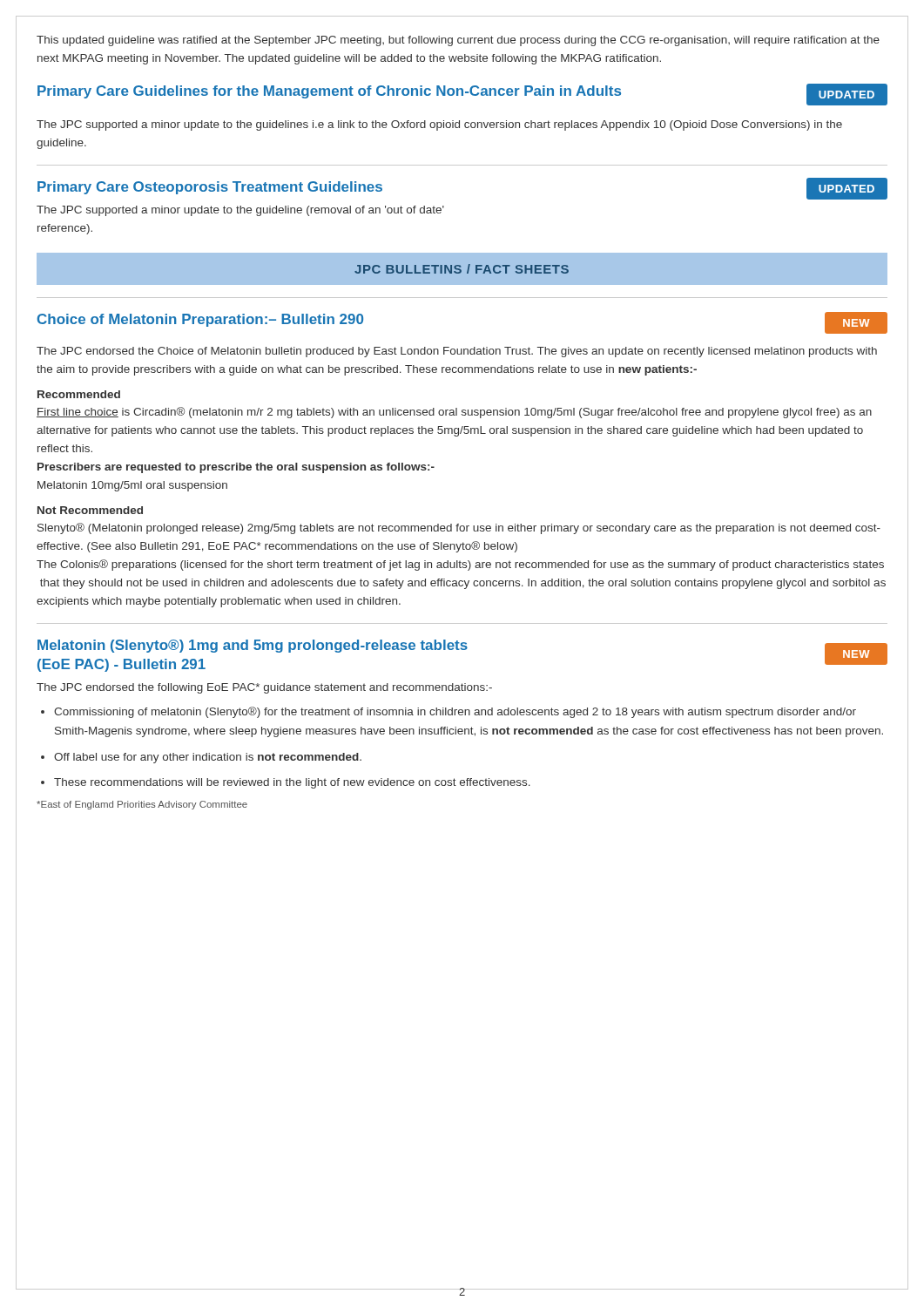Find "East of Englamd Priorities Advisory Committee" on this page
This screenshot has width=924, height=1307.
click(x=142, y=804)
